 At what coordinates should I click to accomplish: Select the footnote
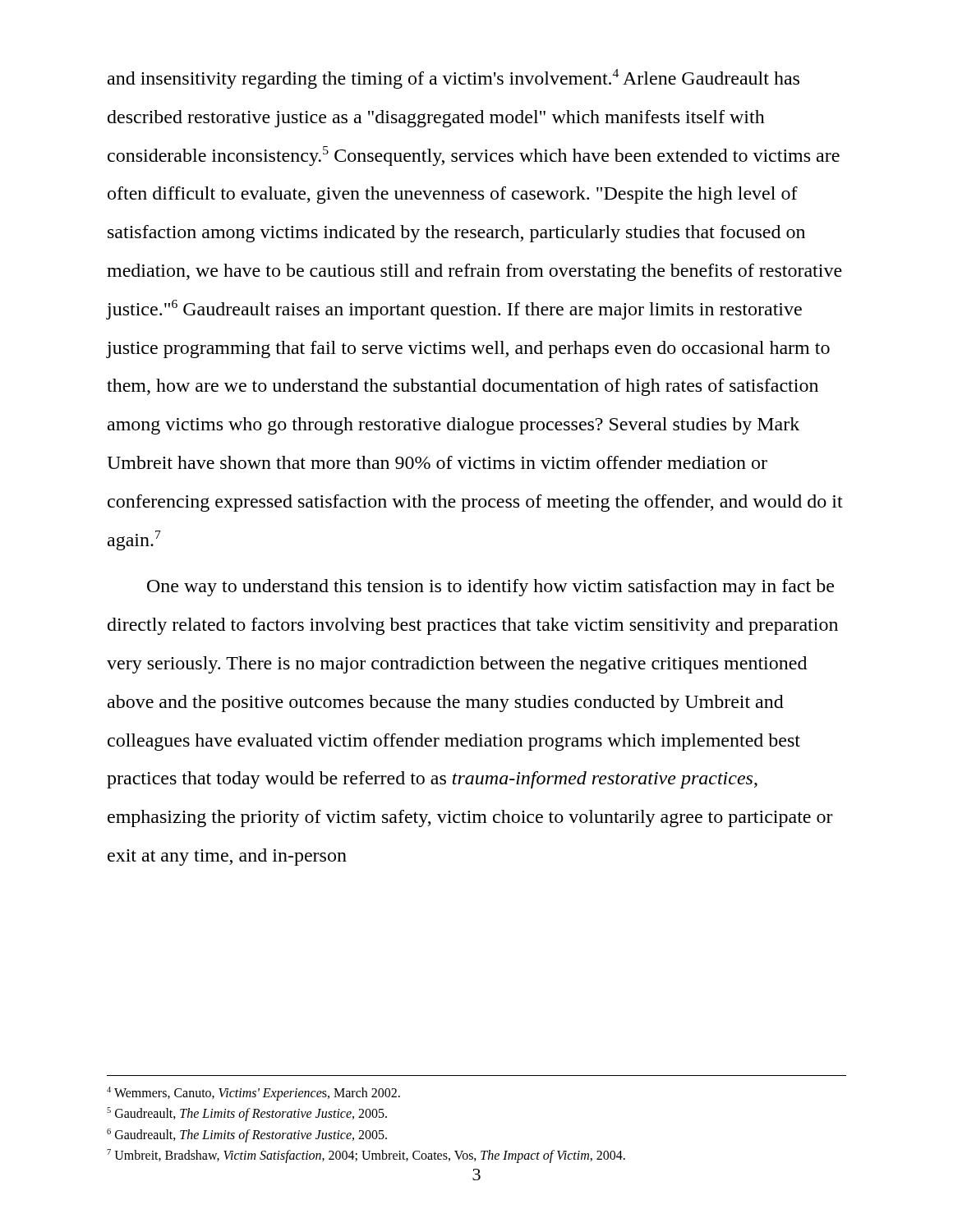click(x=476, y=1124)
